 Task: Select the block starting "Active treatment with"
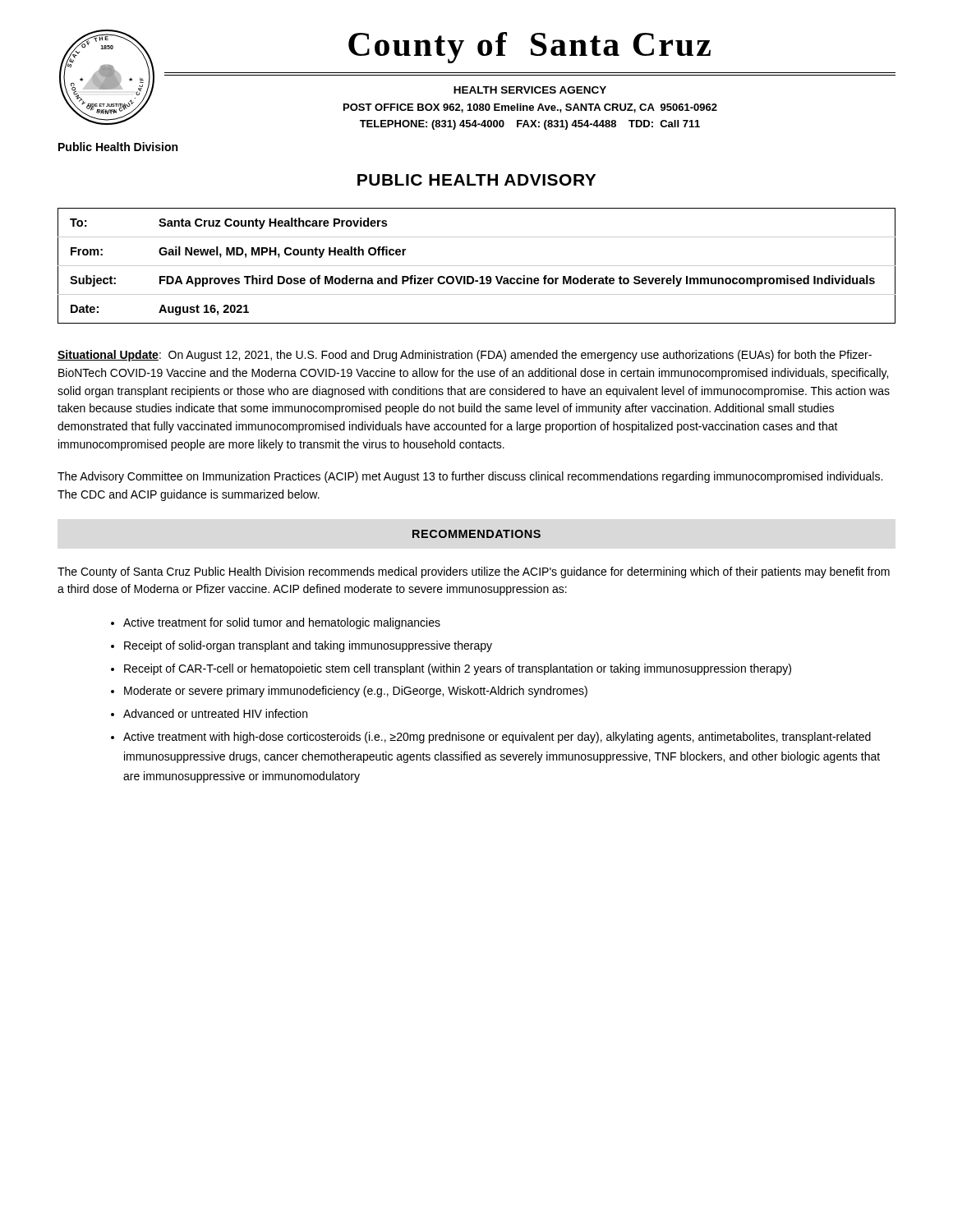(x=502, y=756)
